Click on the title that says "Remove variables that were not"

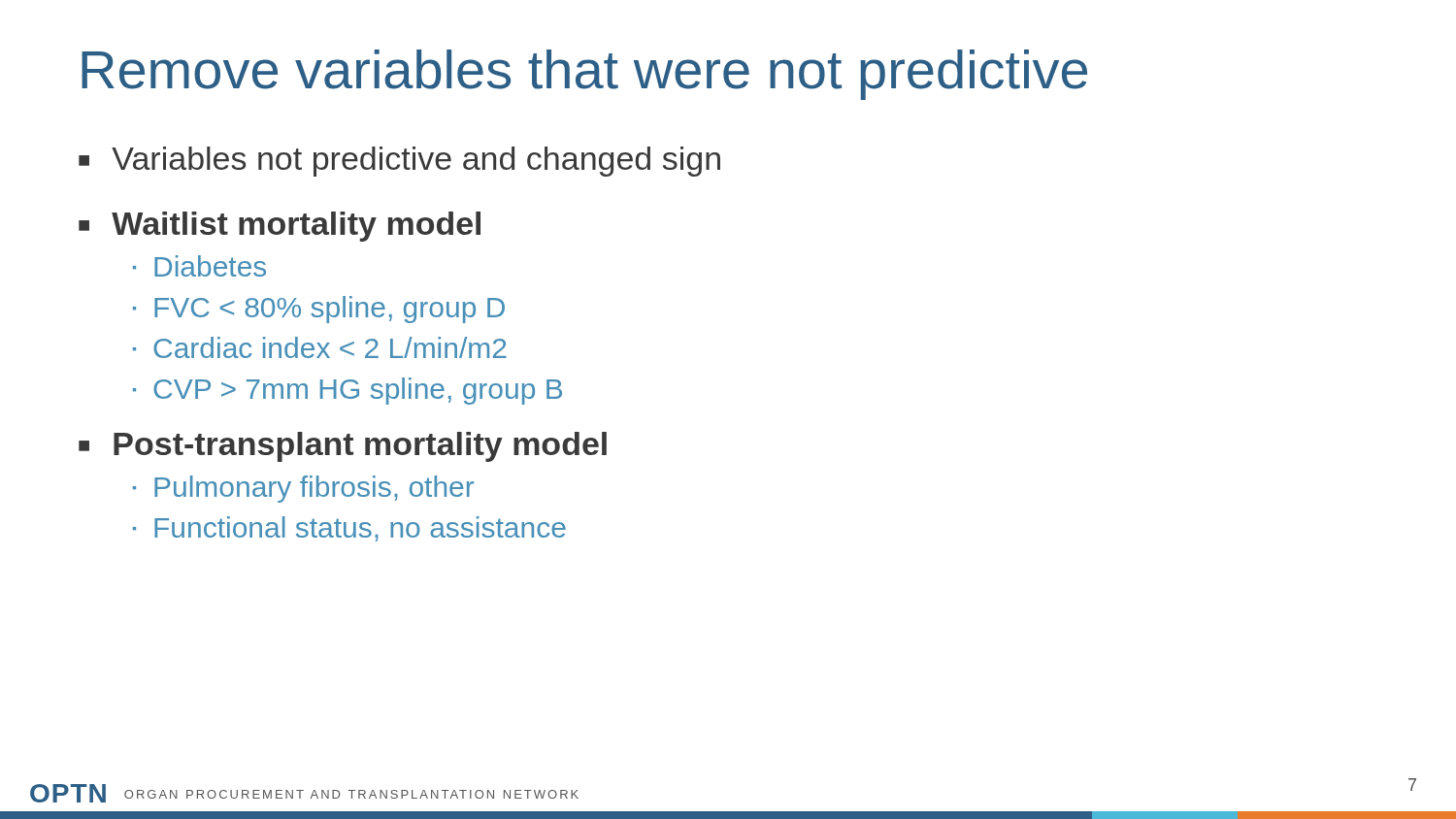[728, 75]
